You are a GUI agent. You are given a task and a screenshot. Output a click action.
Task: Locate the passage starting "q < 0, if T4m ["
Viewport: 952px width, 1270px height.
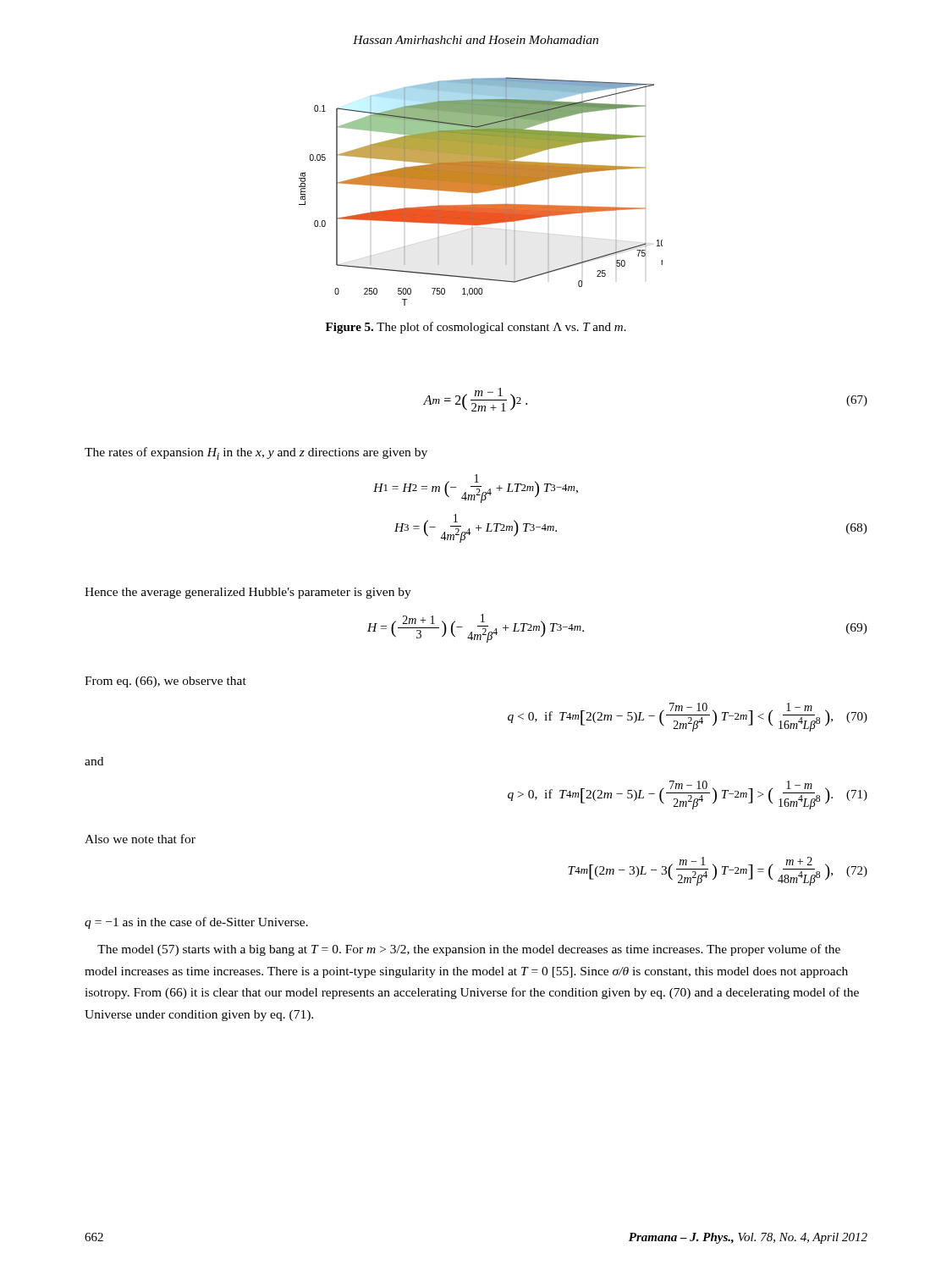pos(688,717)
